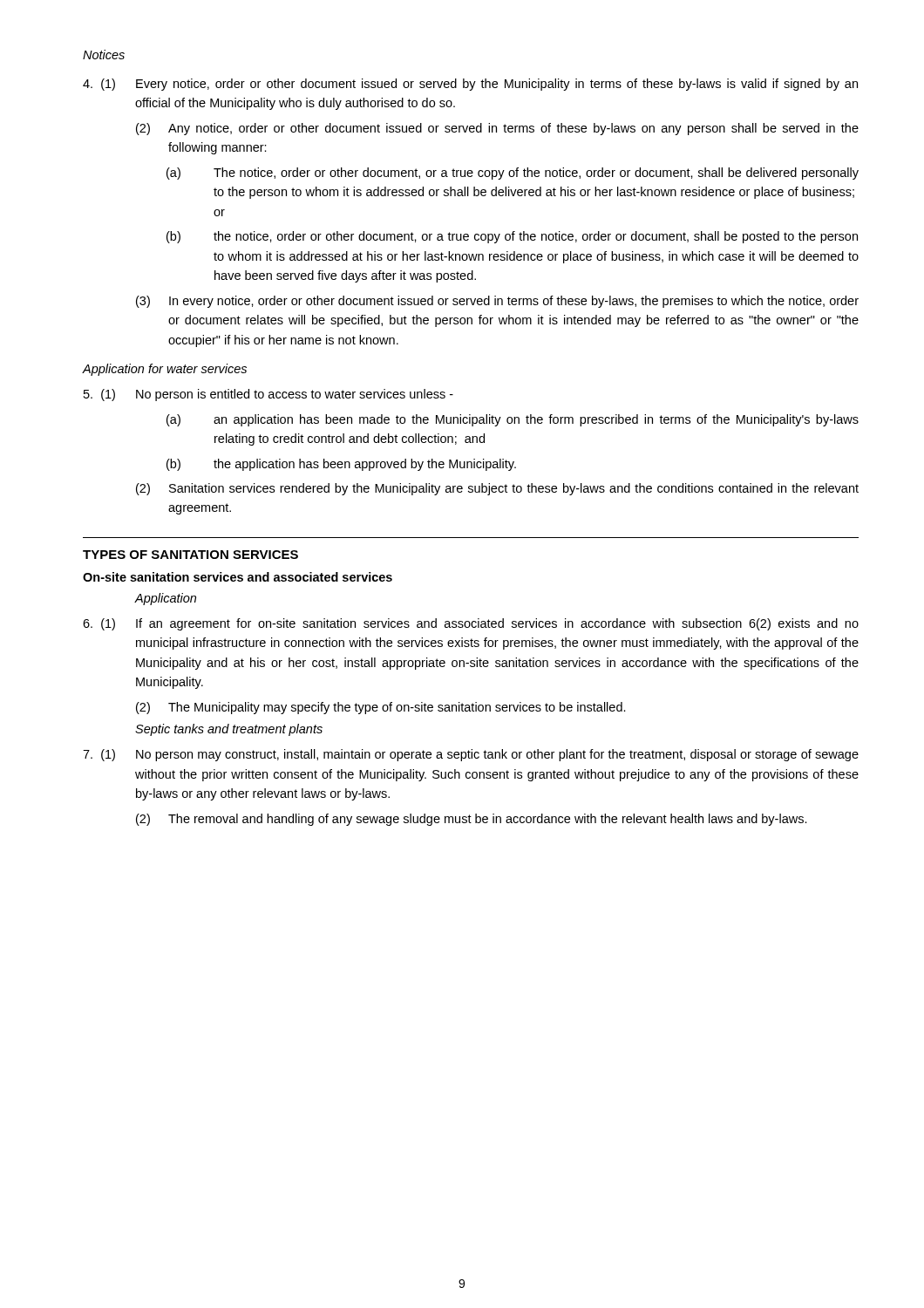This screenshot has height=1308, width=924.
Task: Point to the block beginning "(a) an application has been made to"
Action: pyautogui.click(x=512, y=429)
